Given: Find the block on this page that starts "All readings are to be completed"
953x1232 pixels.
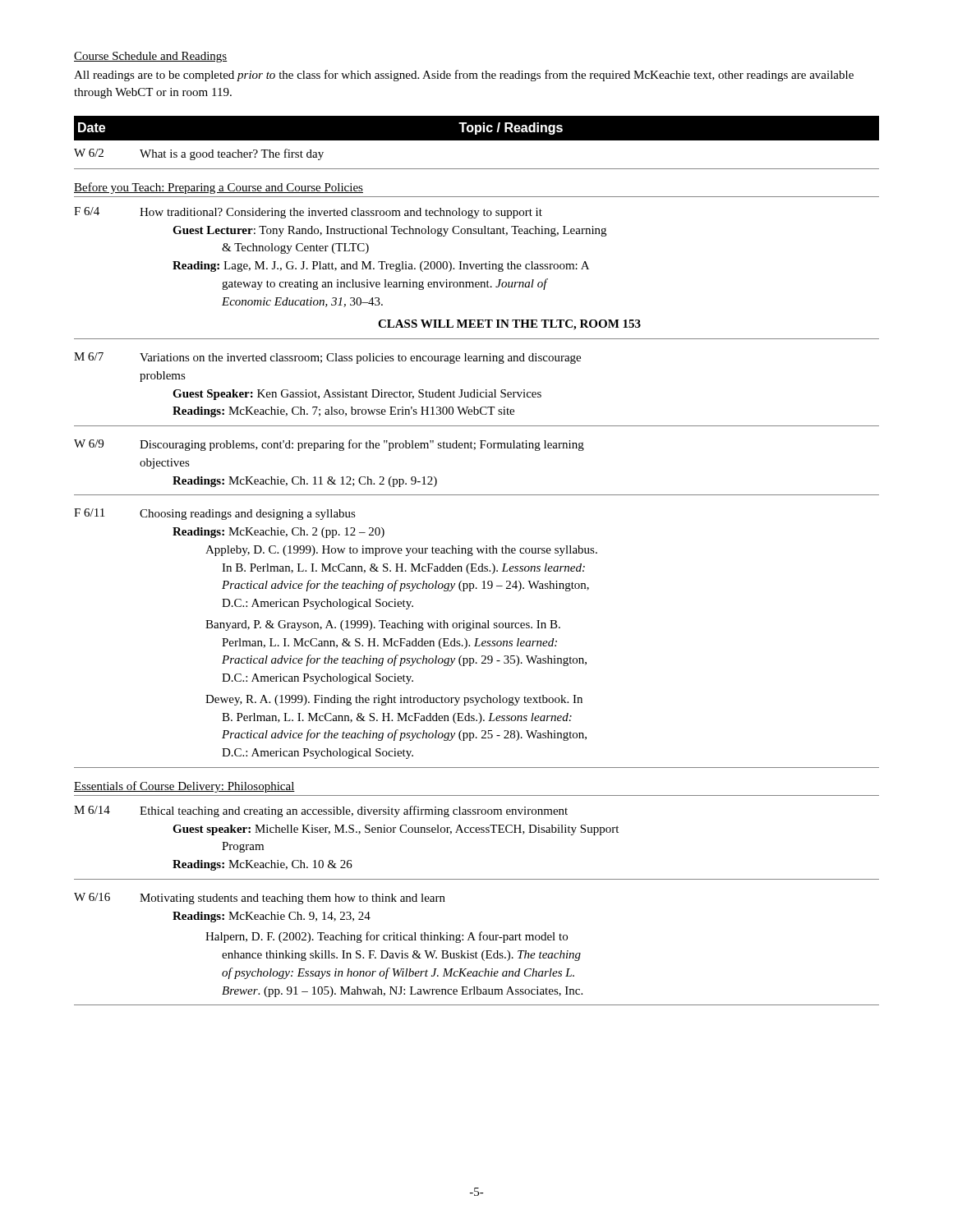Looking at the screenshot, I should coord(464,83).
